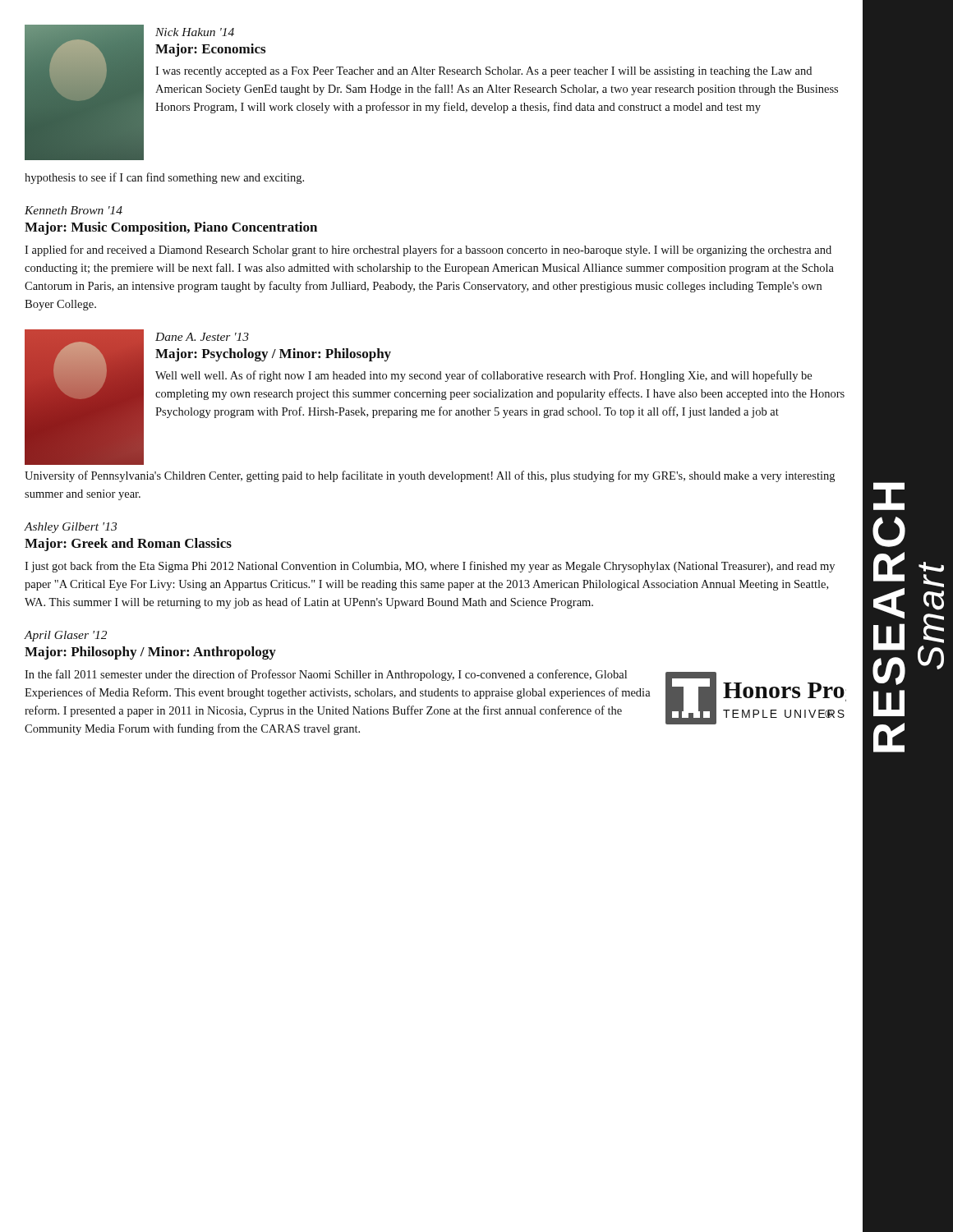Select the block starting "Major: Music Composition,"
The height and width of the screenshot is (1232, 953).
pos(171,227)
